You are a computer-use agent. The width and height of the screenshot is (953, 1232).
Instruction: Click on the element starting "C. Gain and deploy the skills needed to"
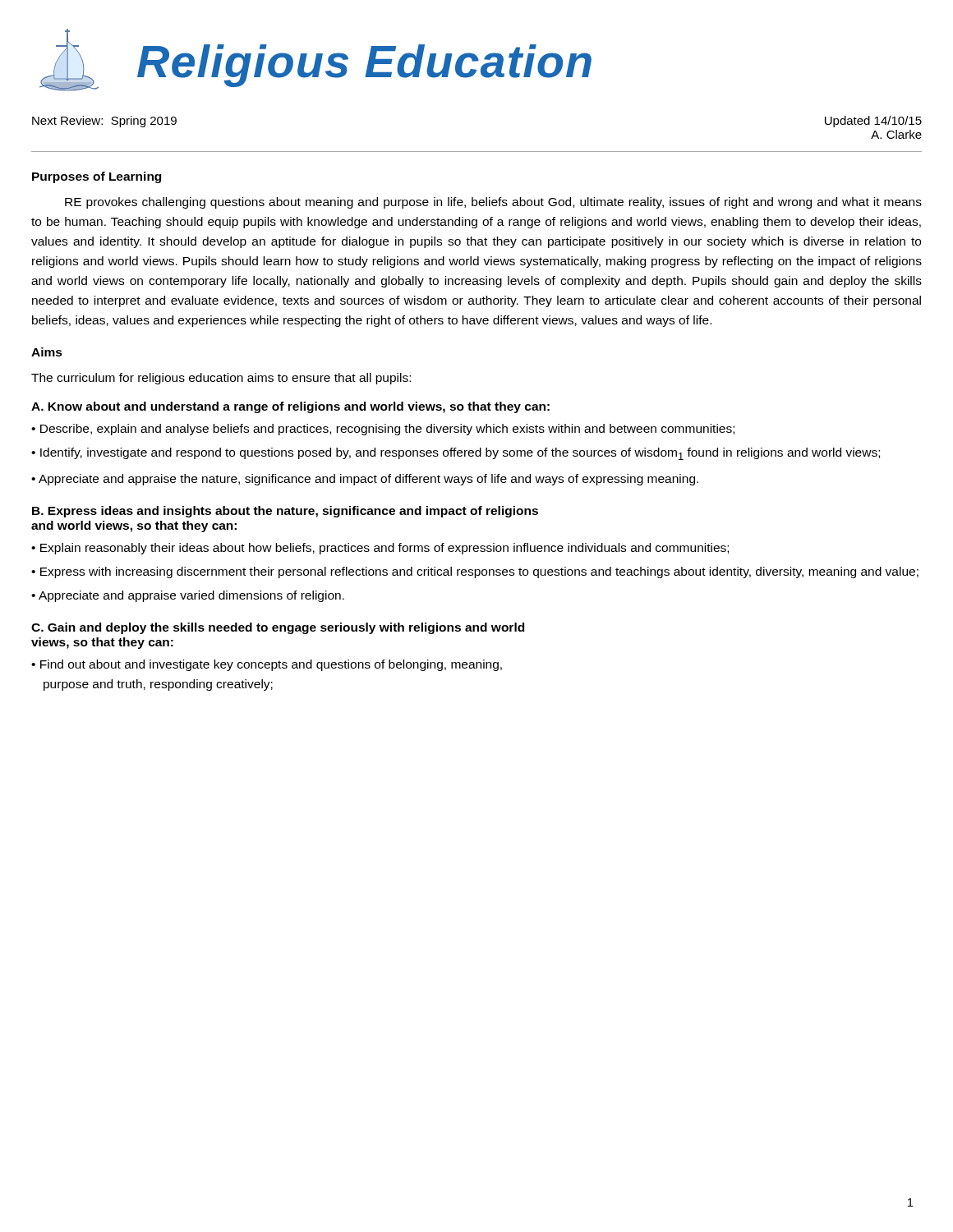[278, 635]
